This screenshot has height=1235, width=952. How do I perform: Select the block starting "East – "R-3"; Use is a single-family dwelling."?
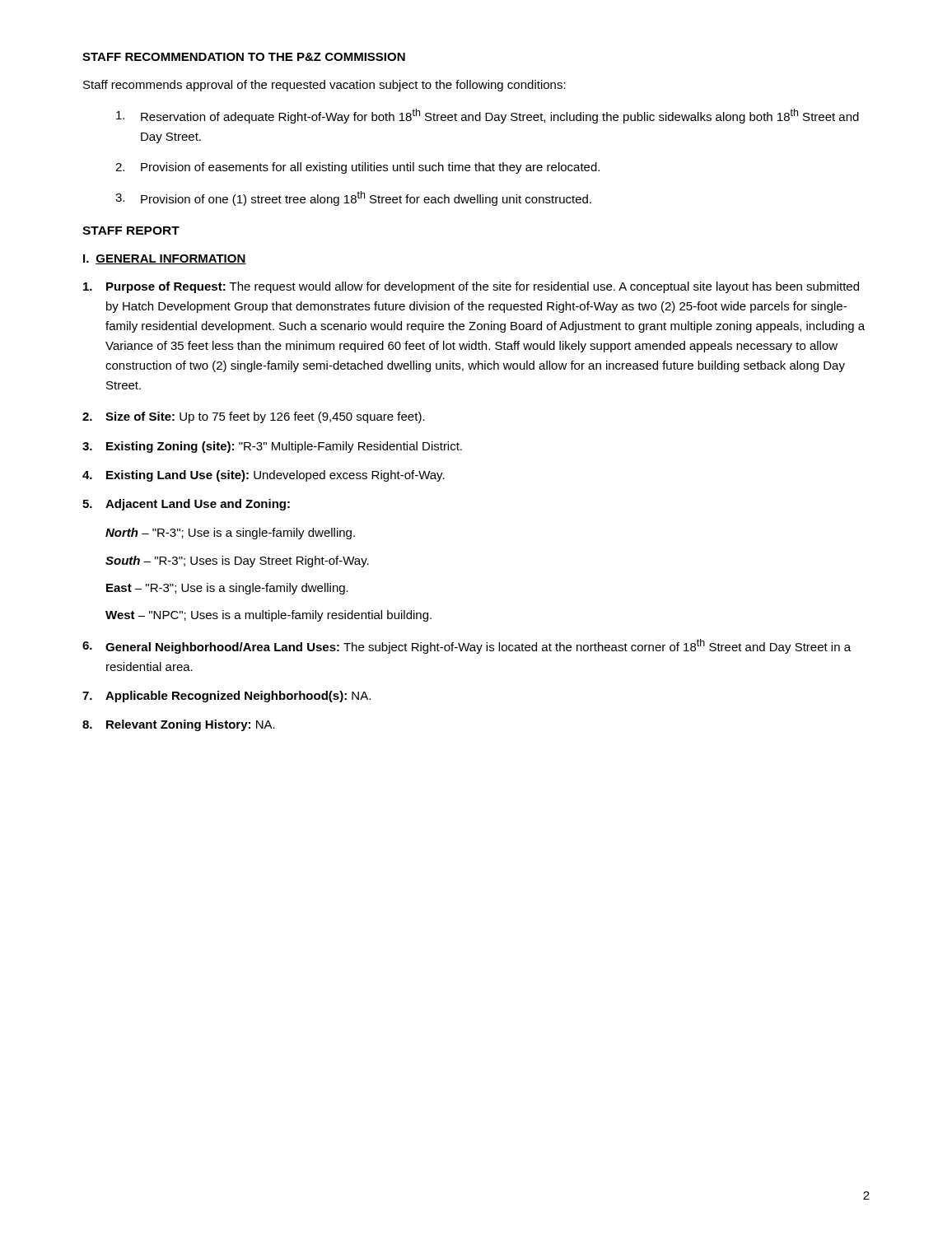tap(227, 587)
